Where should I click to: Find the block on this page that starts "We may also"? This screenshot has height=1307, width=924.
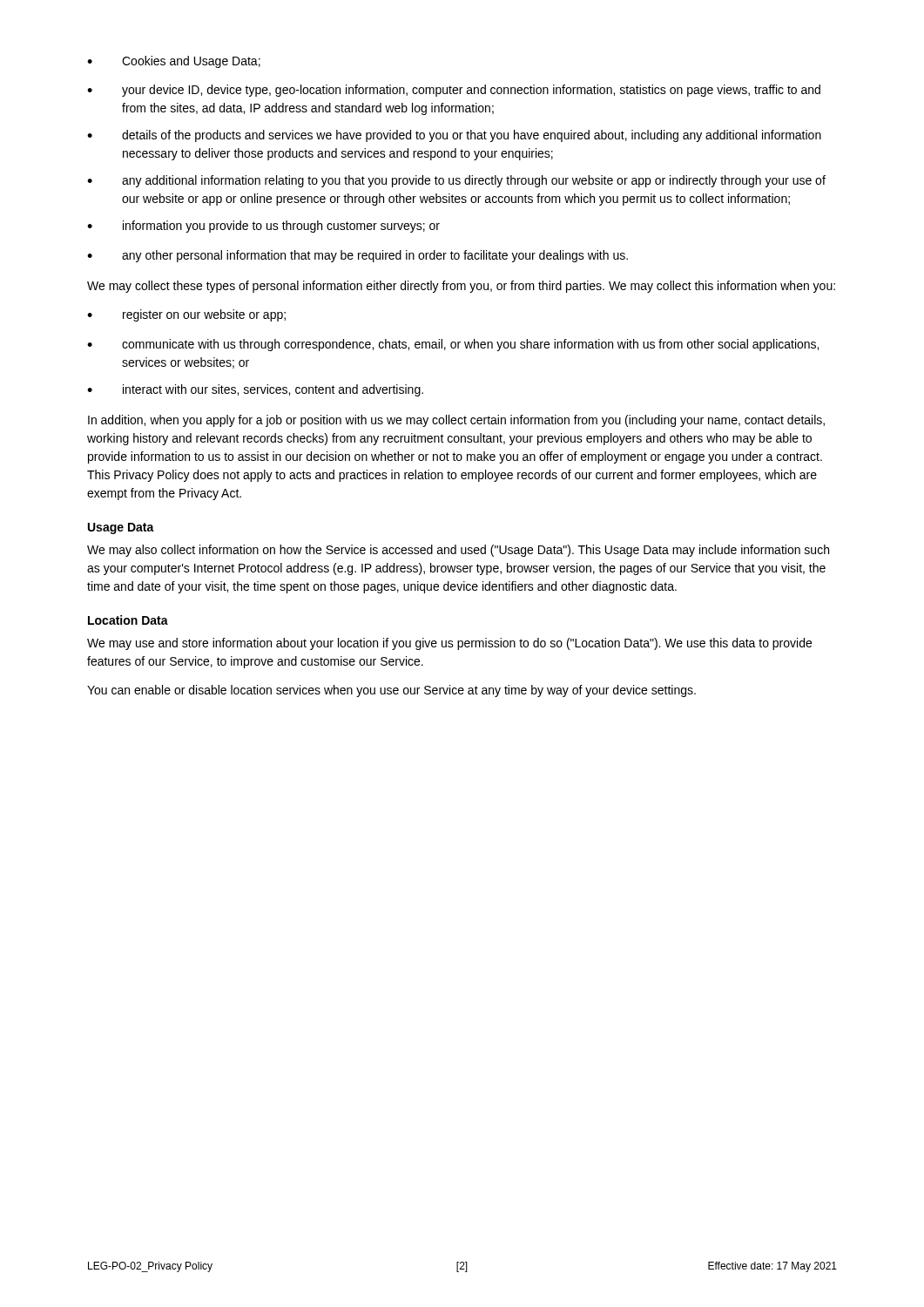(x=459, y=568)
